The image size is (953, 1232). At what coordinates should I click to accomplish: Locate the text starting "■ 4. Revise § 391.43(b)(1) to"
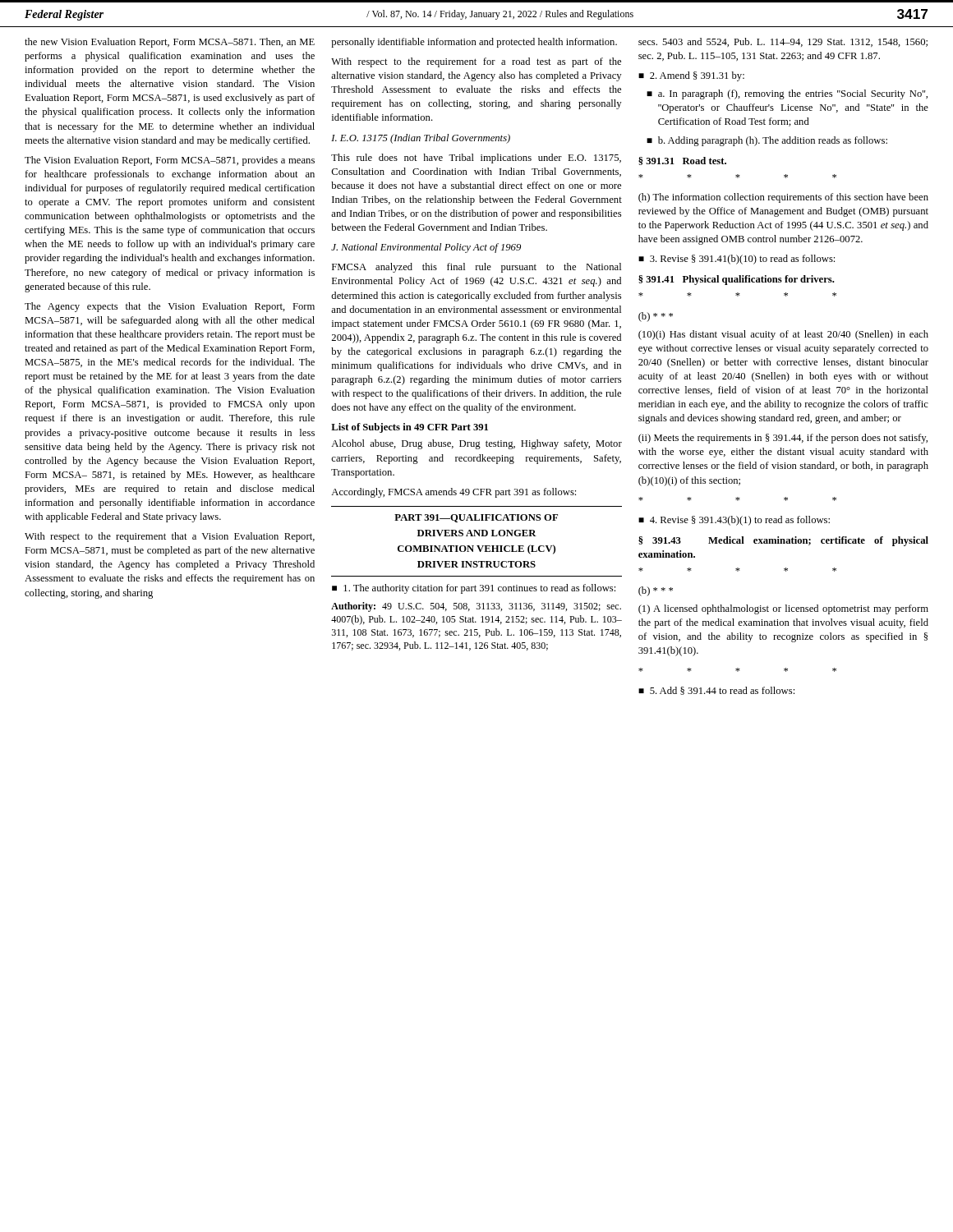783,520
